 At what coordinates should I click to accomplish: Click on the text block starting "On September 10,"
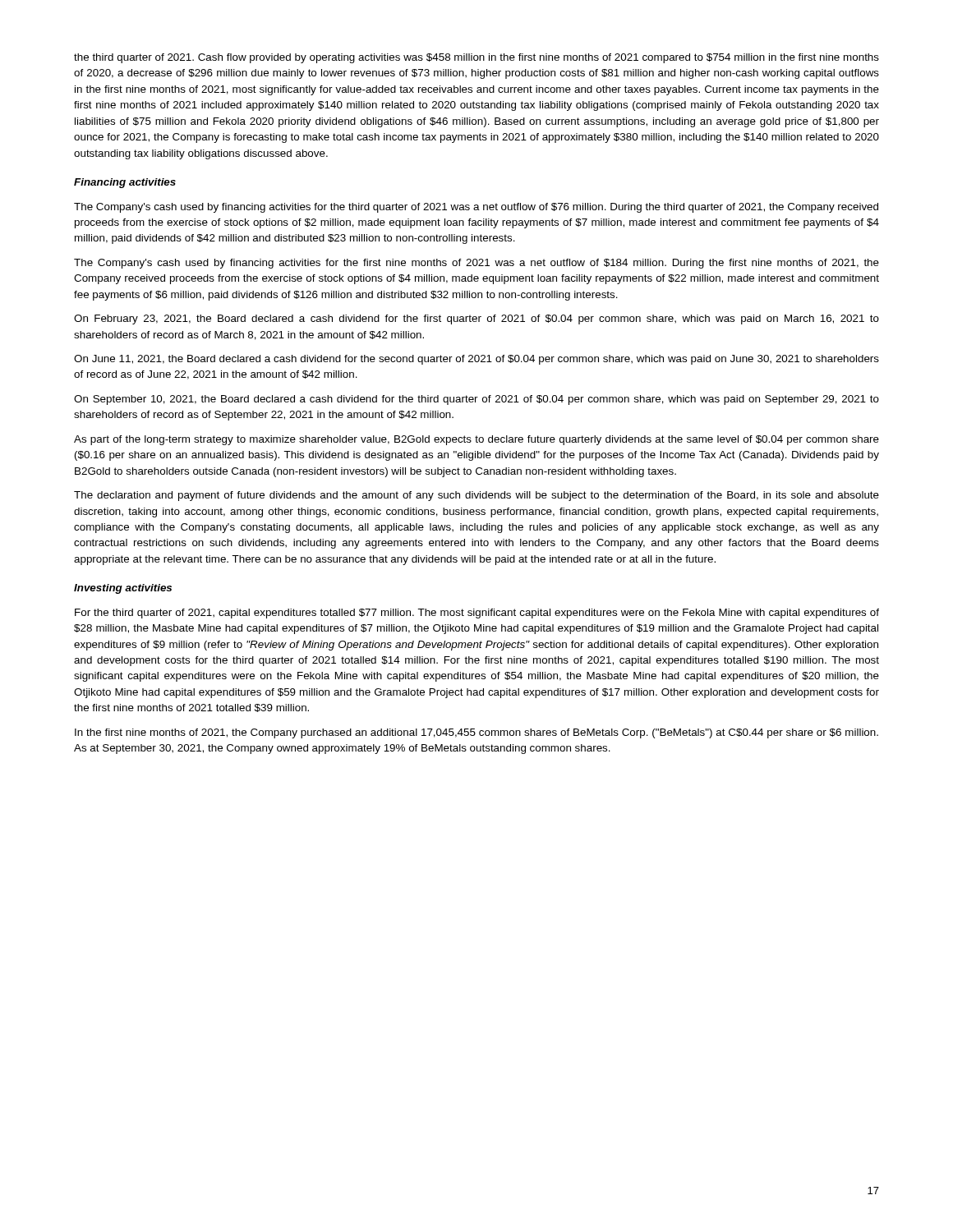pos(476,407)
